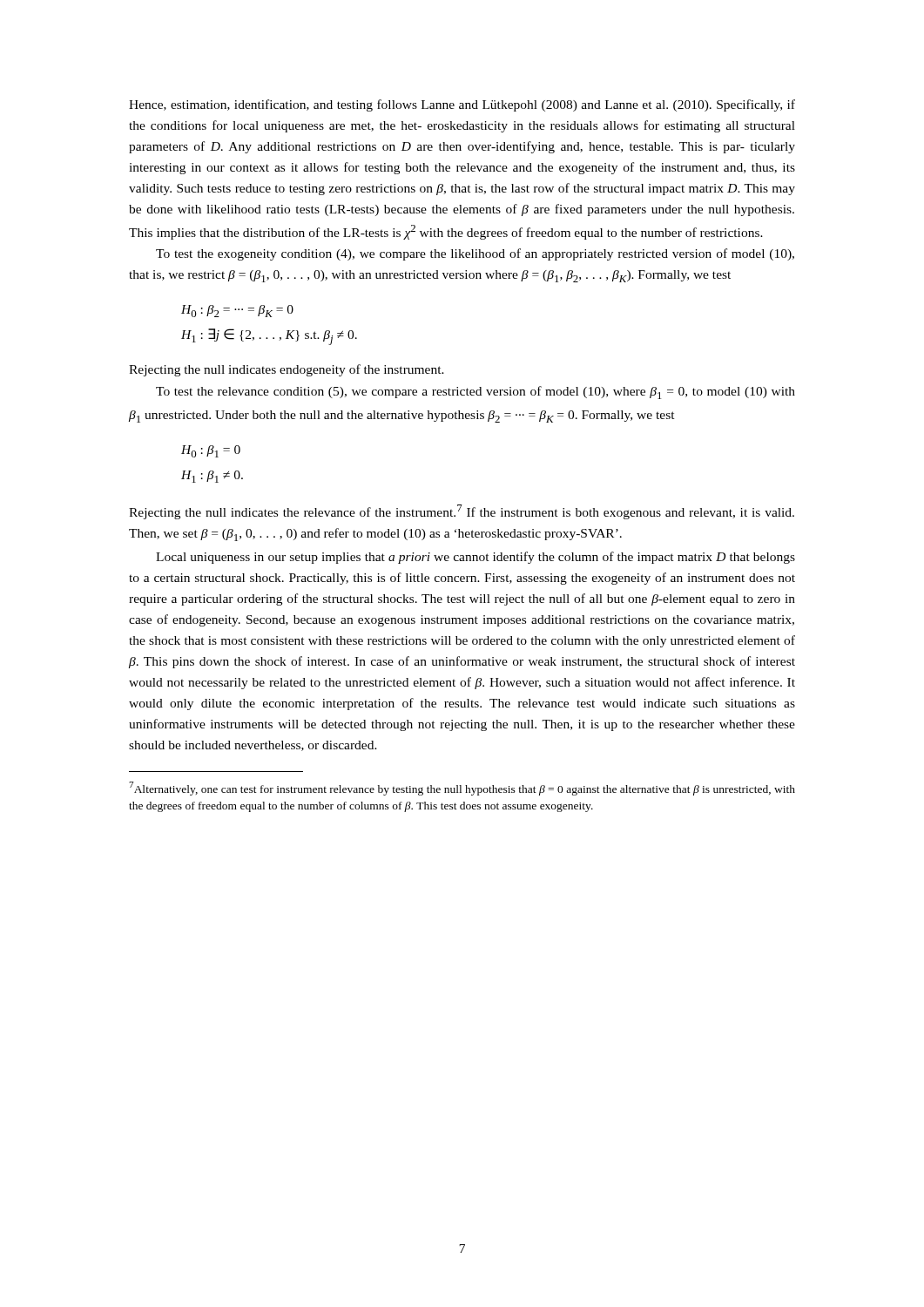This screenshot has height=1307, width=924.
Task: Find the formula on this page that starts "H0 : β2"
Action: (269, 324)
